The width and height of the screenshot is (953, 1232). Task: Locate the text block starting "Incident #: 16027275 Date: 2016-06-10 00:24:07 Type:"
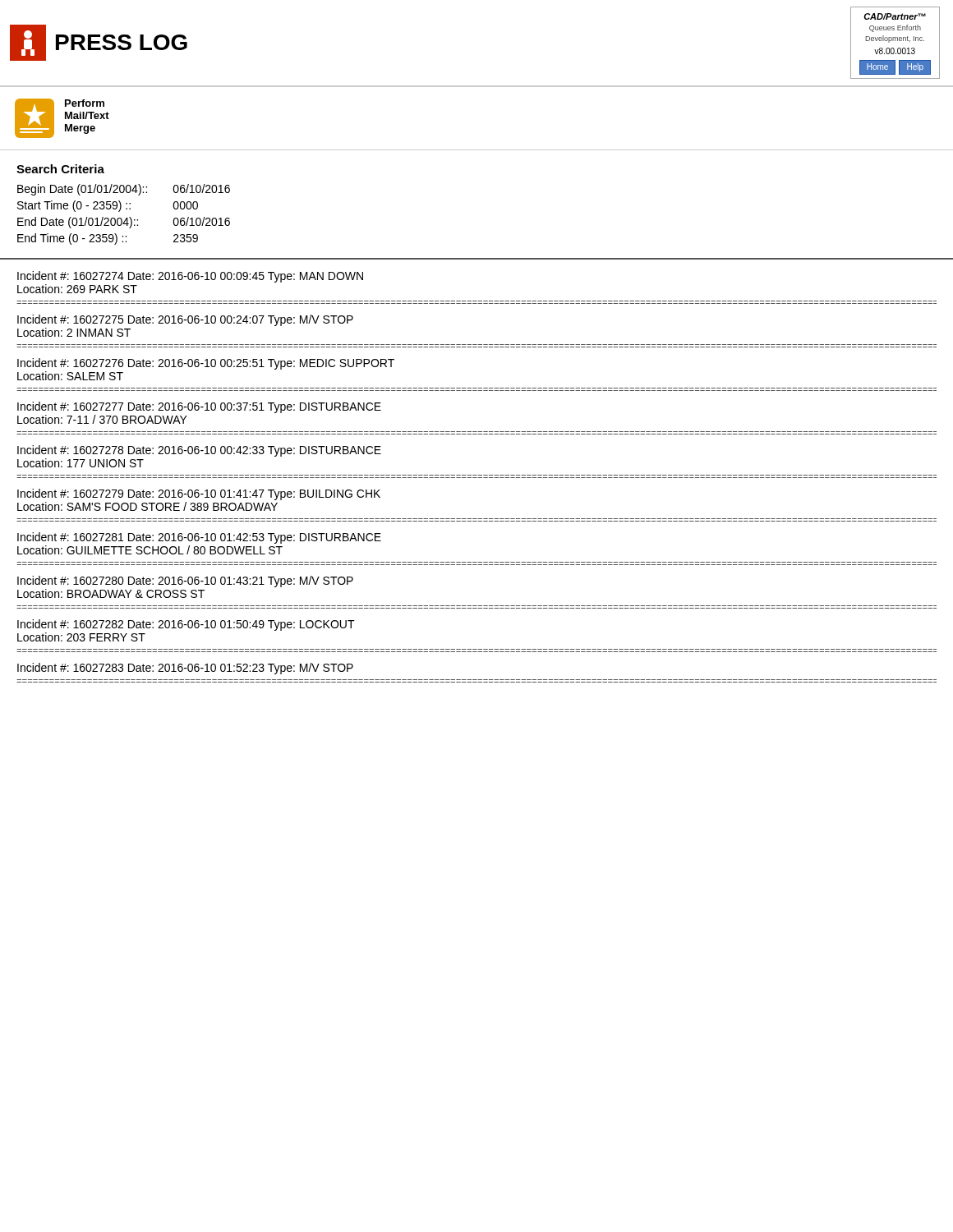click(x=185, y=326)
